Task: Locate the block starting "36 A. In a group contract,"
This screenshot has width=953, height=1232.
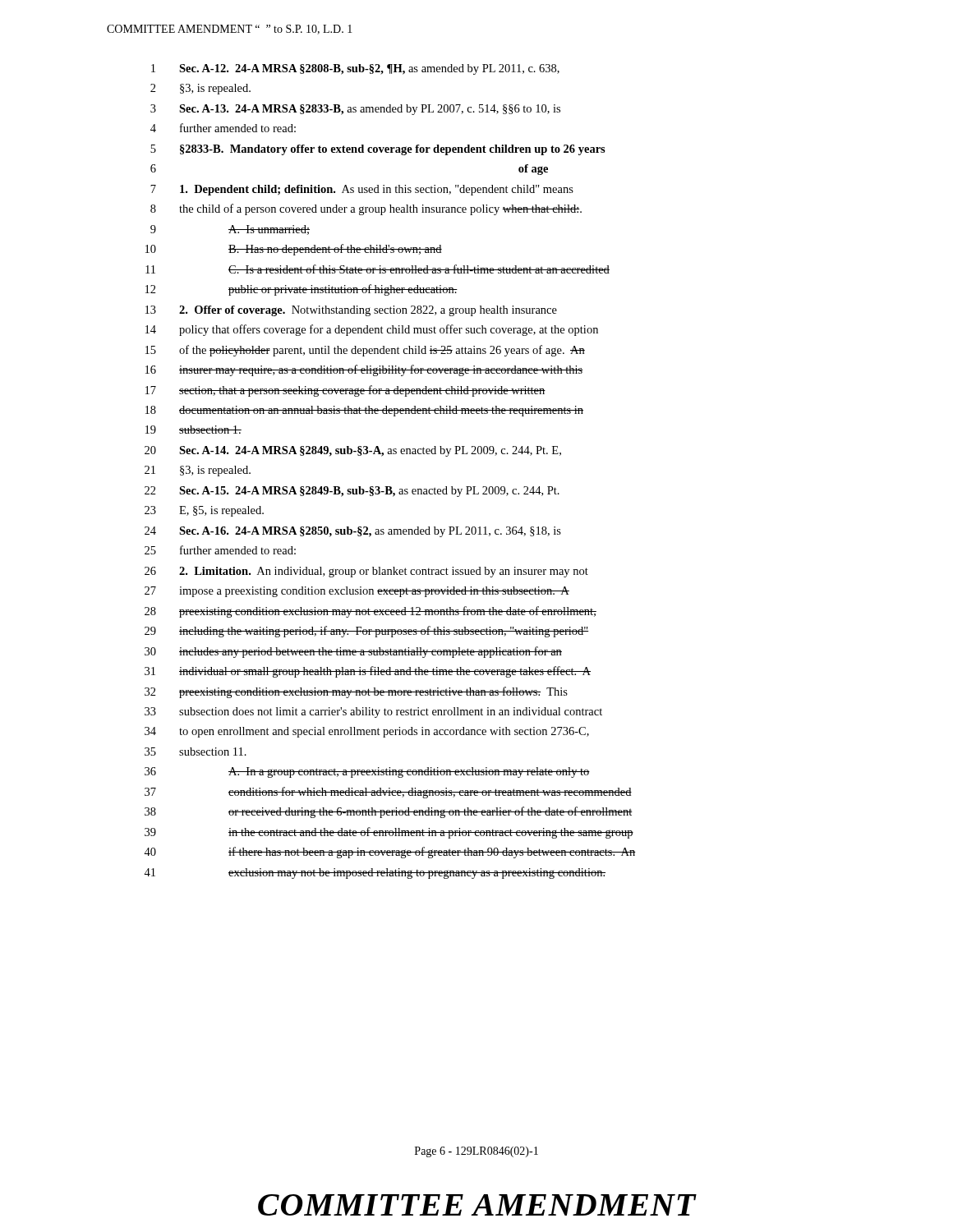Action: [x=497, y=772]
